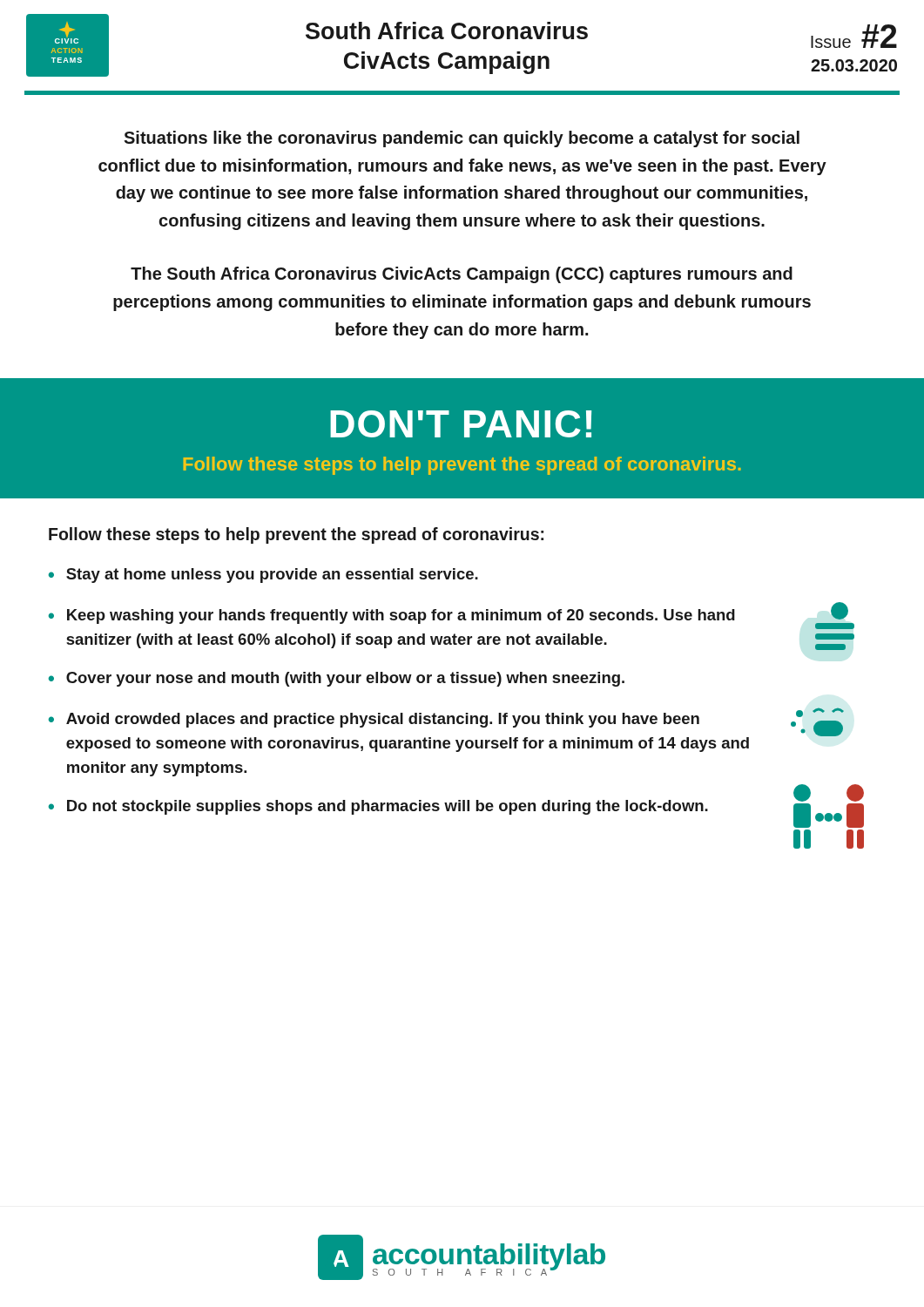Locate the region starting "• Avoid crowded places and"

tap(405, 743)
